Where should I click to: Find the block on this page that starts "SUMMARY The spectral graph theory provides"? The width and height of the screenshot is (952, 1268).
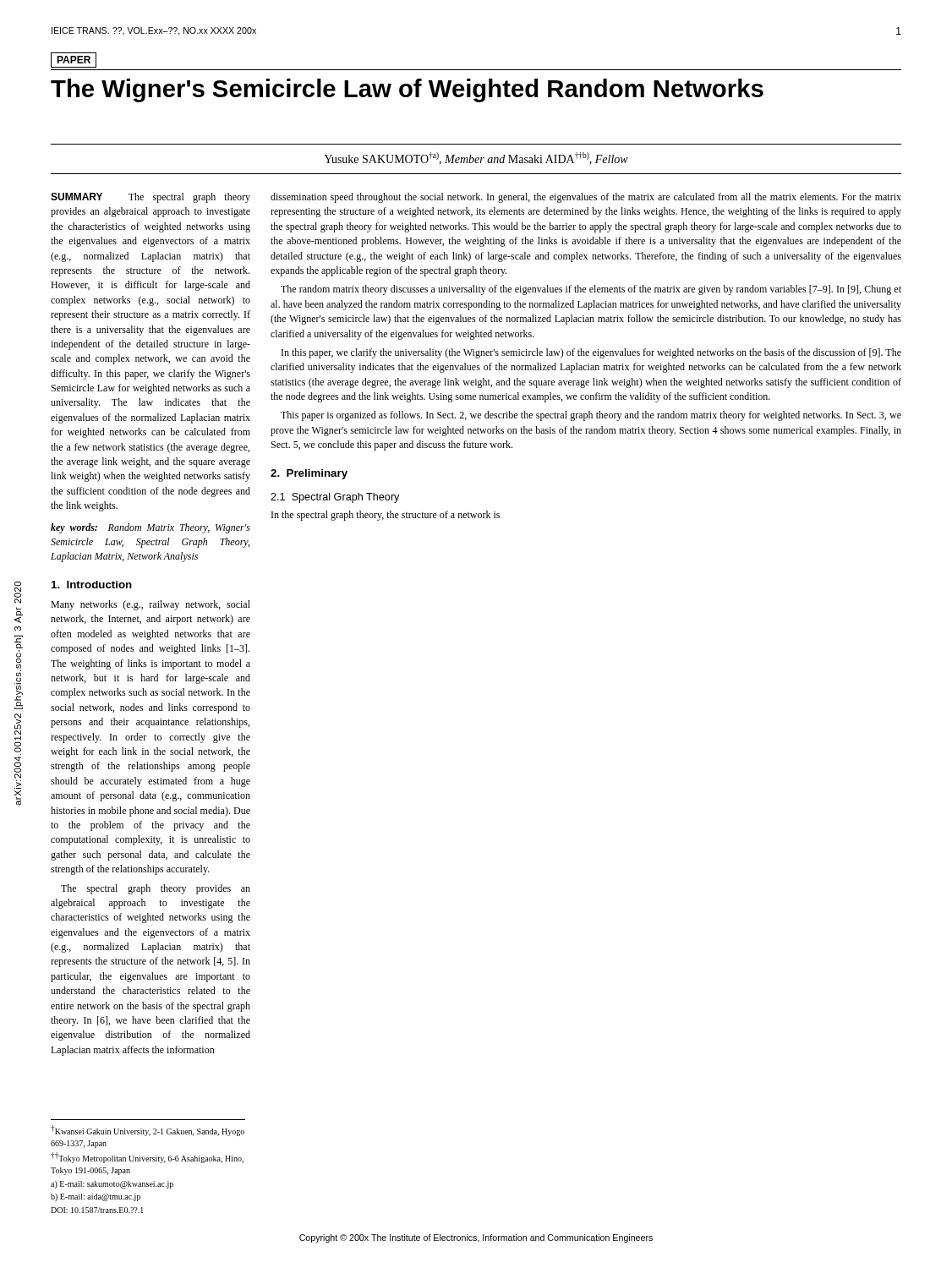coord(151,351)
